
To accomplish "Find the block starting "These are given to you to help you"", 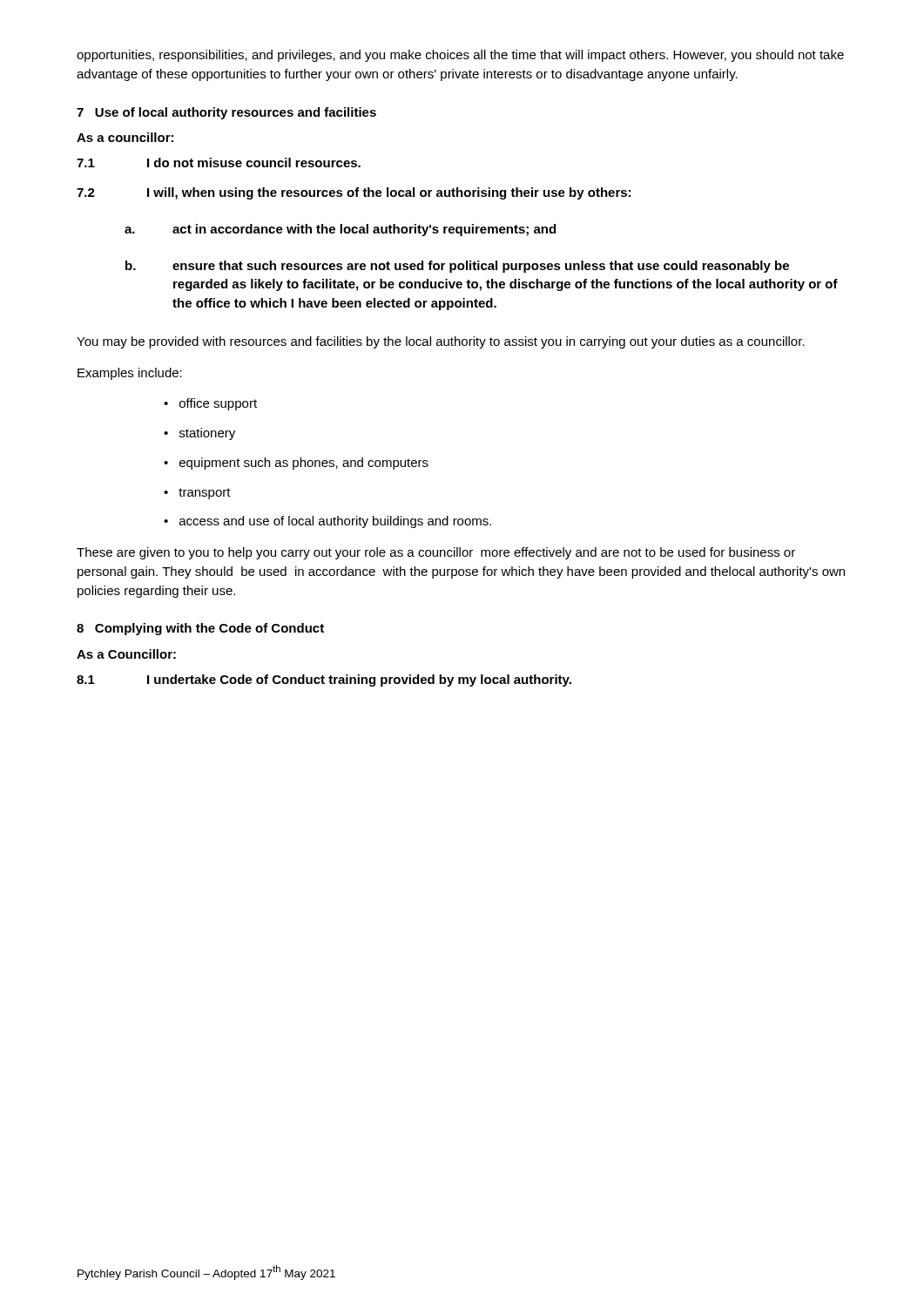I will coord(462,571).
